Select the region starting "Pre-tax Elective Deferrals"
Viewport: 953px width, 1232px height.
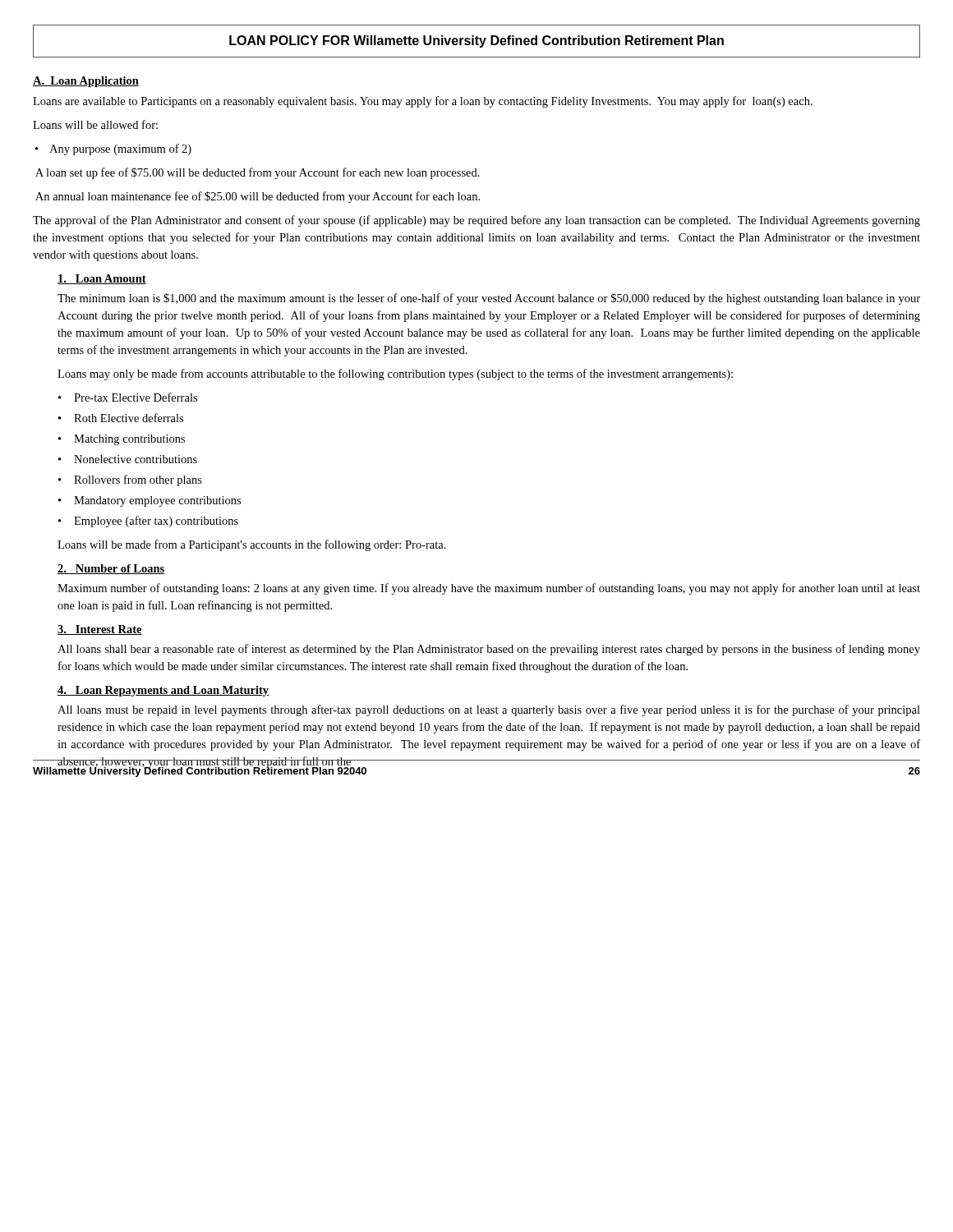coord(136,398)
